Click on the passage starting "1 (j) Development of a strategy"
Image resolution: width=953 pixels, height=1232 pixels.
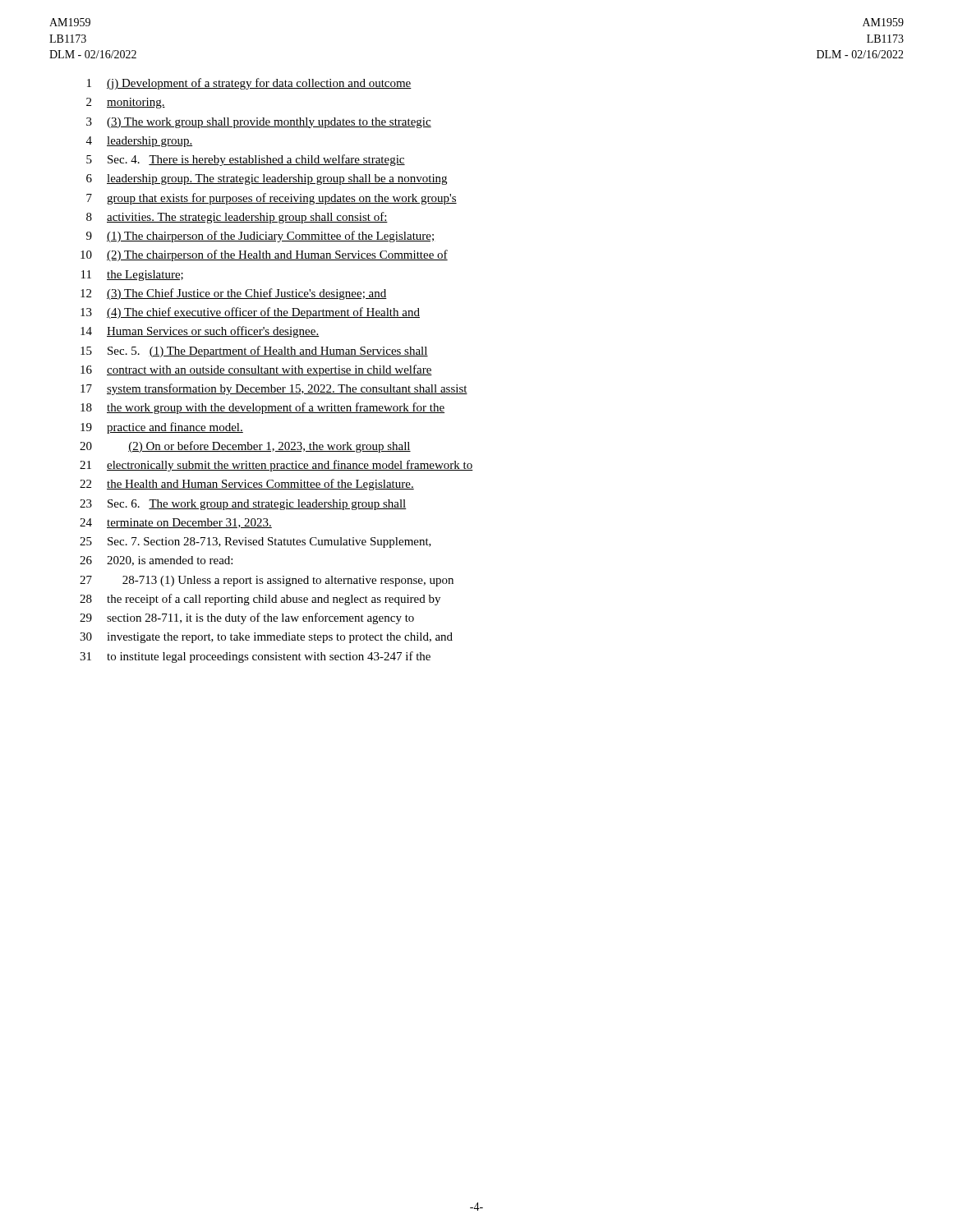pos(249,84)
